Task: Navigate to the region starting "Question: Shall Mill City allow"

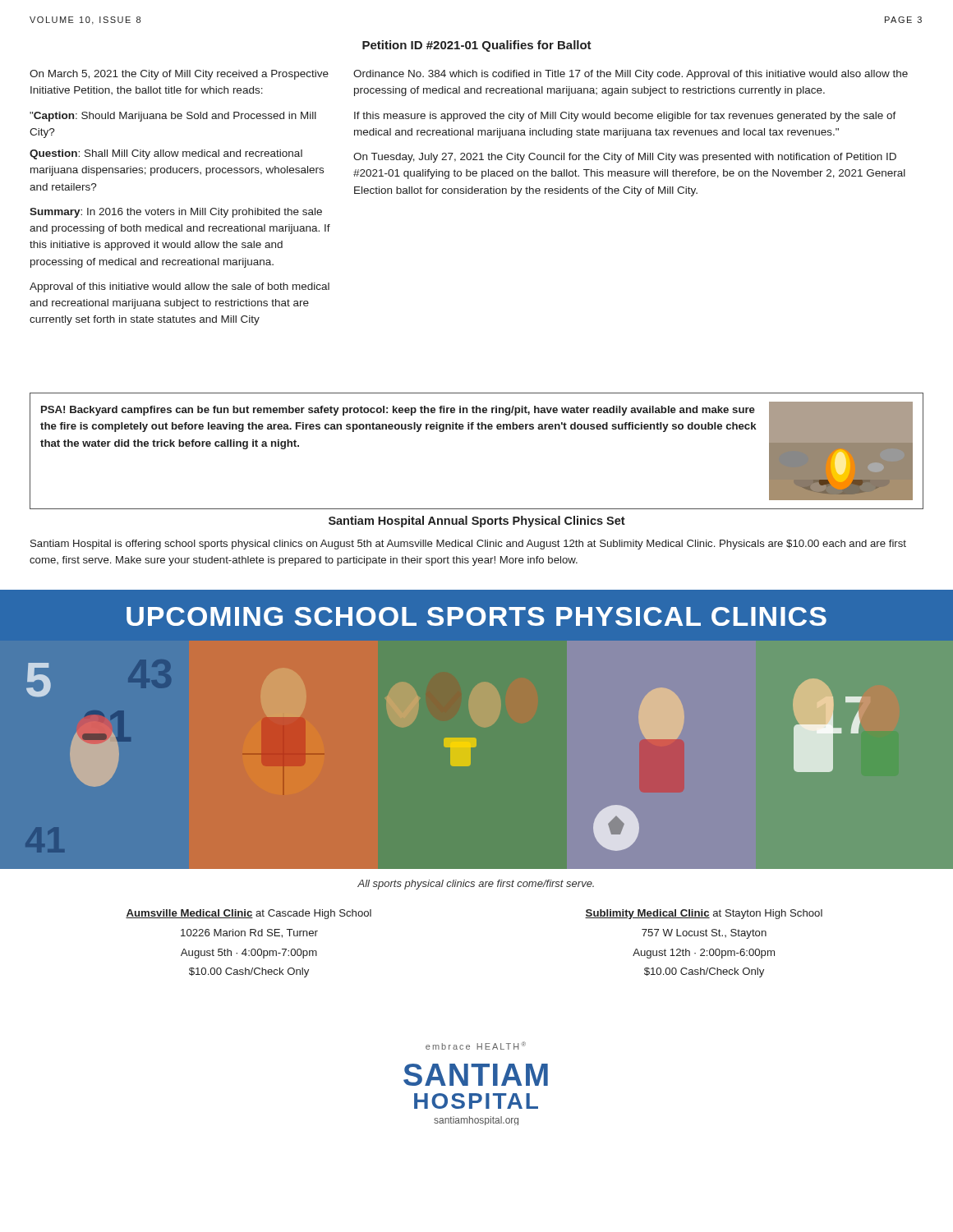Action: pyautogui.click(x=177, y=170)
